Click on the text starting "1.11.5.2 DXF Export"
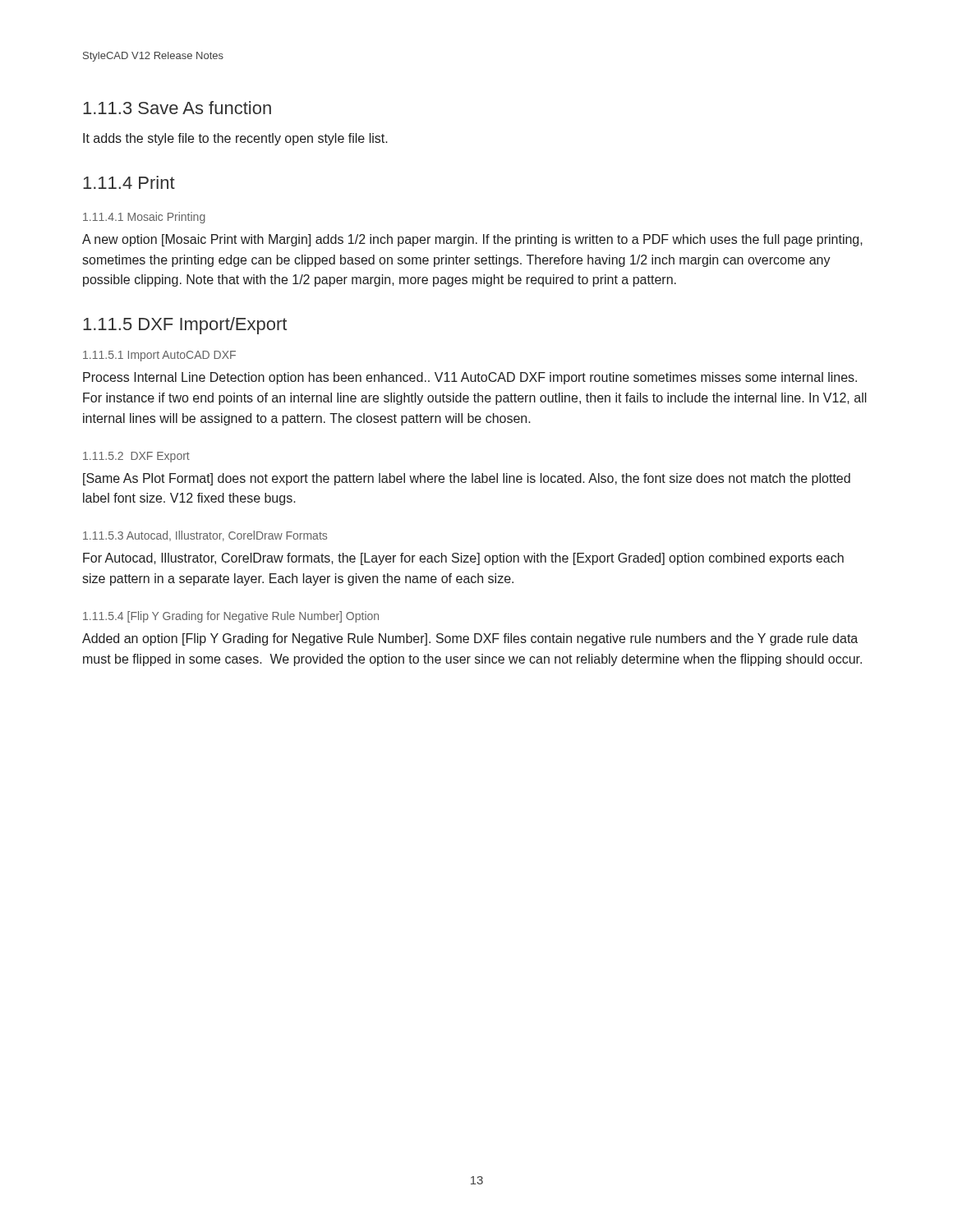Viewport: 953px width, 1232px height. [x=136, y=456]
